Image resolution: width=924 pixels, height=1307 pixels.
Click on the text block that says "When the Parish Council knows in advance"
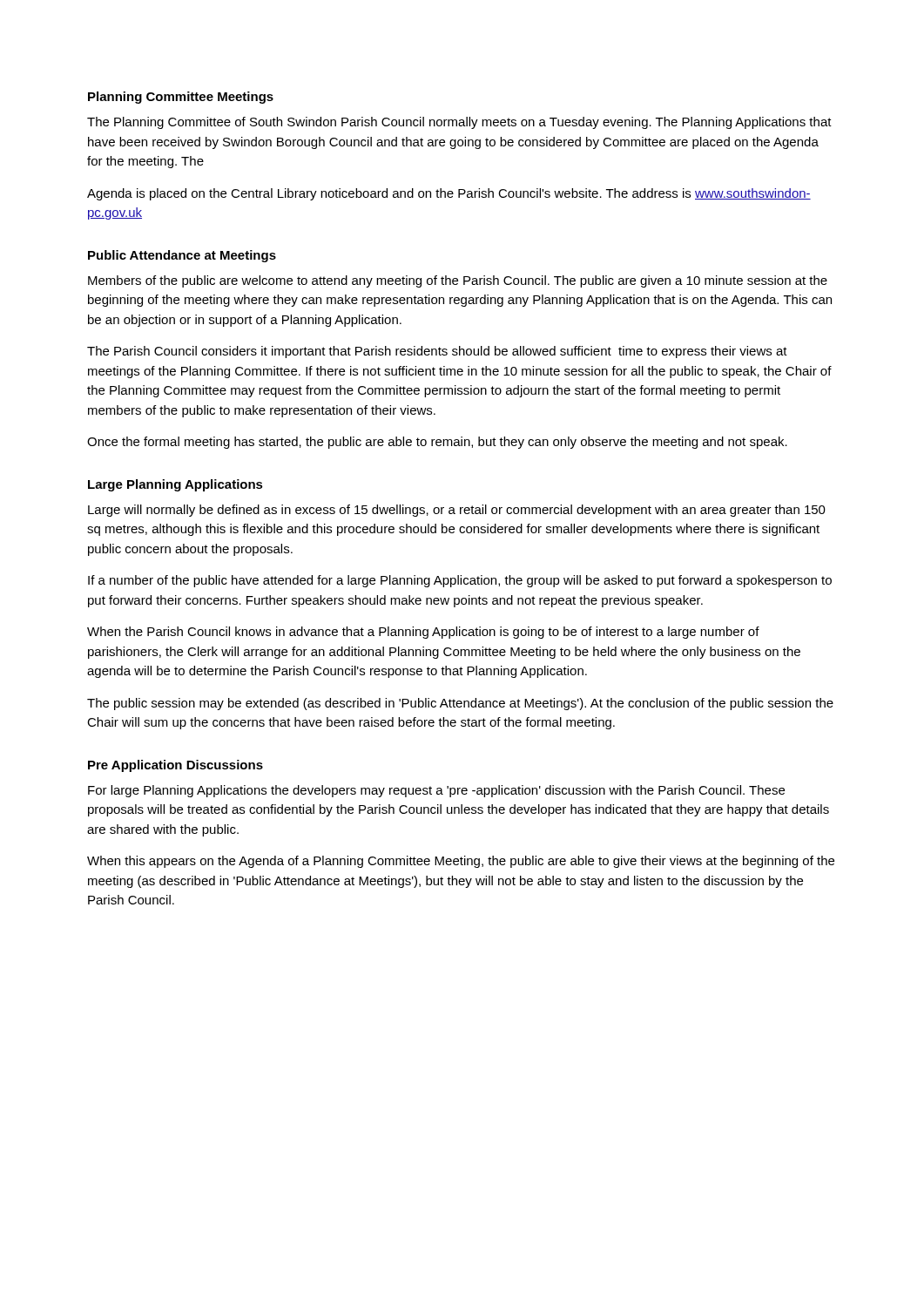coord(444,651)
